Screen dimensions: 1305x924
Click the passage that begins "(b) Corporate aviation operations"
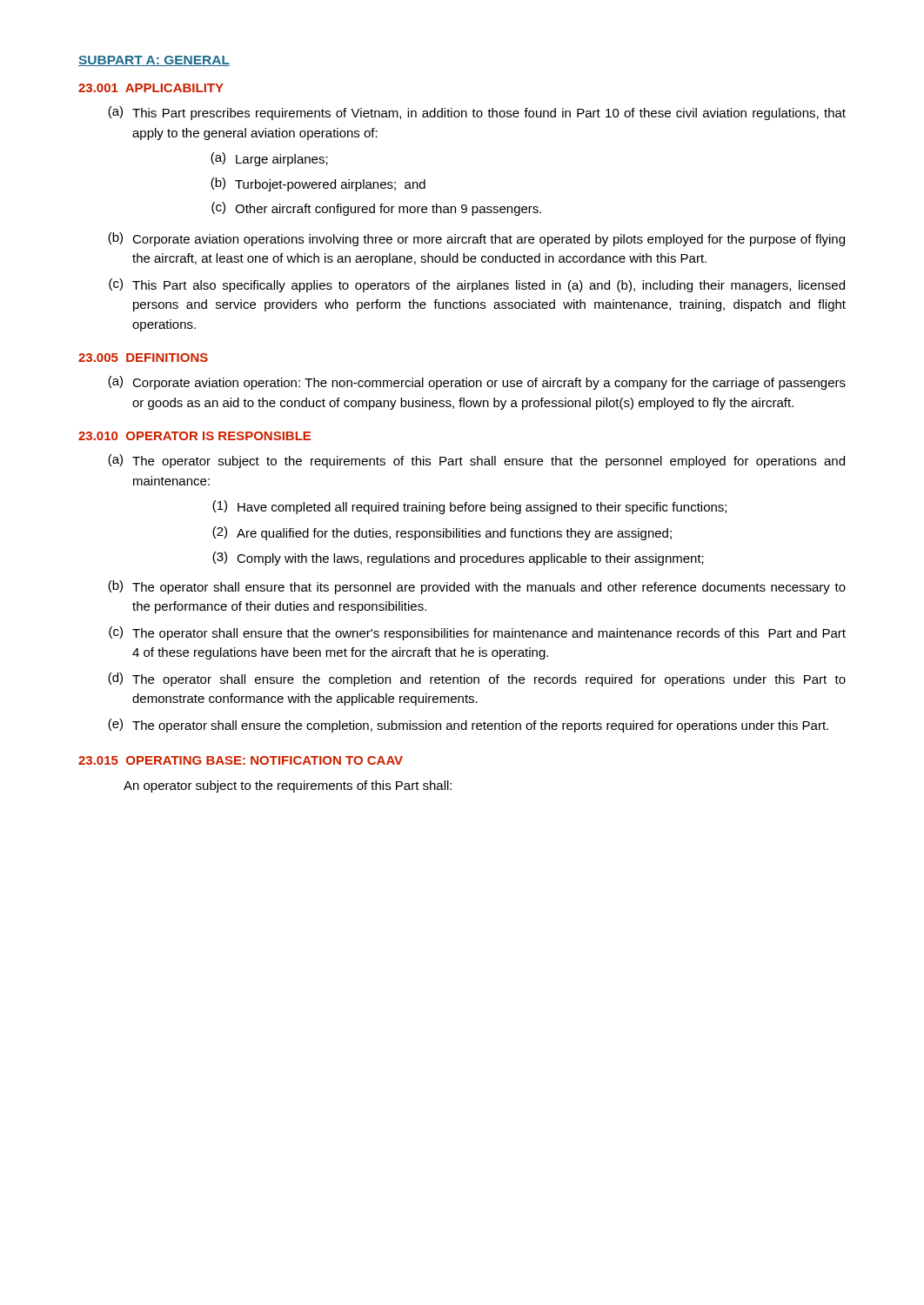(x=462, y=249)
